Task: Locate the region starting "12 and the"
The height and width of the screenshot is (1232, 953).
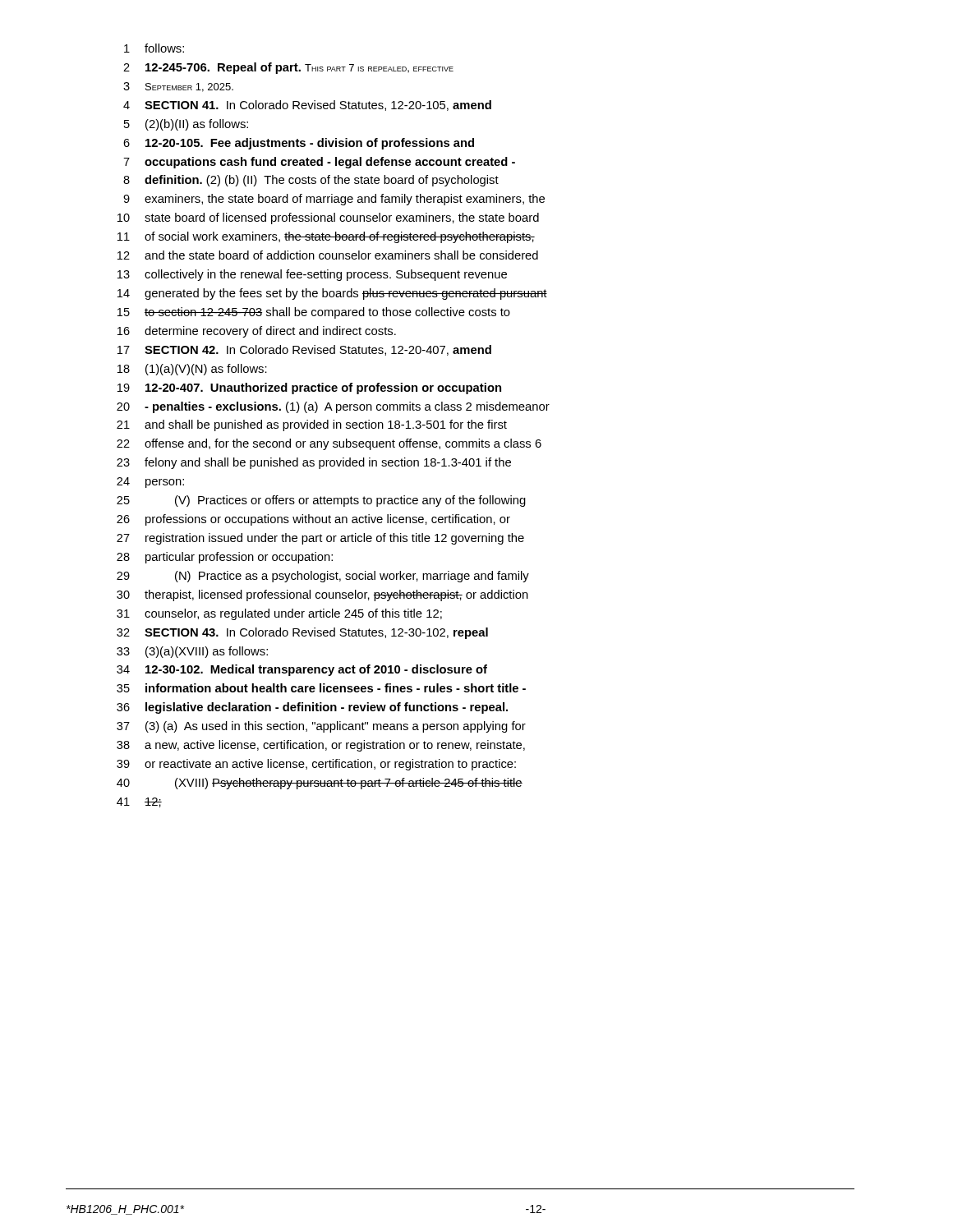Action: pos(493,256)
